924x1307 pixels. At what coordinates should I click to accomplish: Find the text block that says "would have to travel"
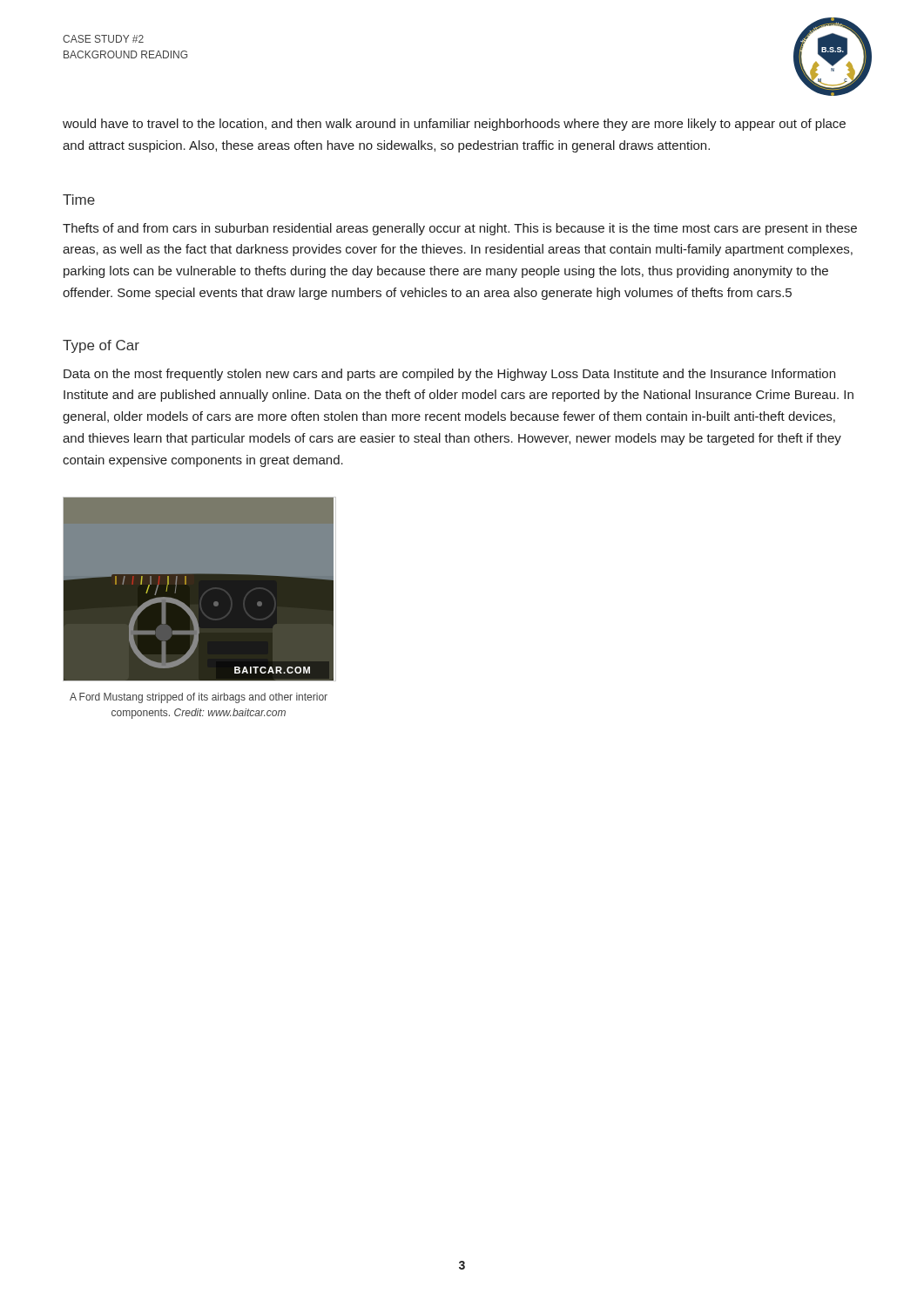pyautogui.click(x=455, y=134)
